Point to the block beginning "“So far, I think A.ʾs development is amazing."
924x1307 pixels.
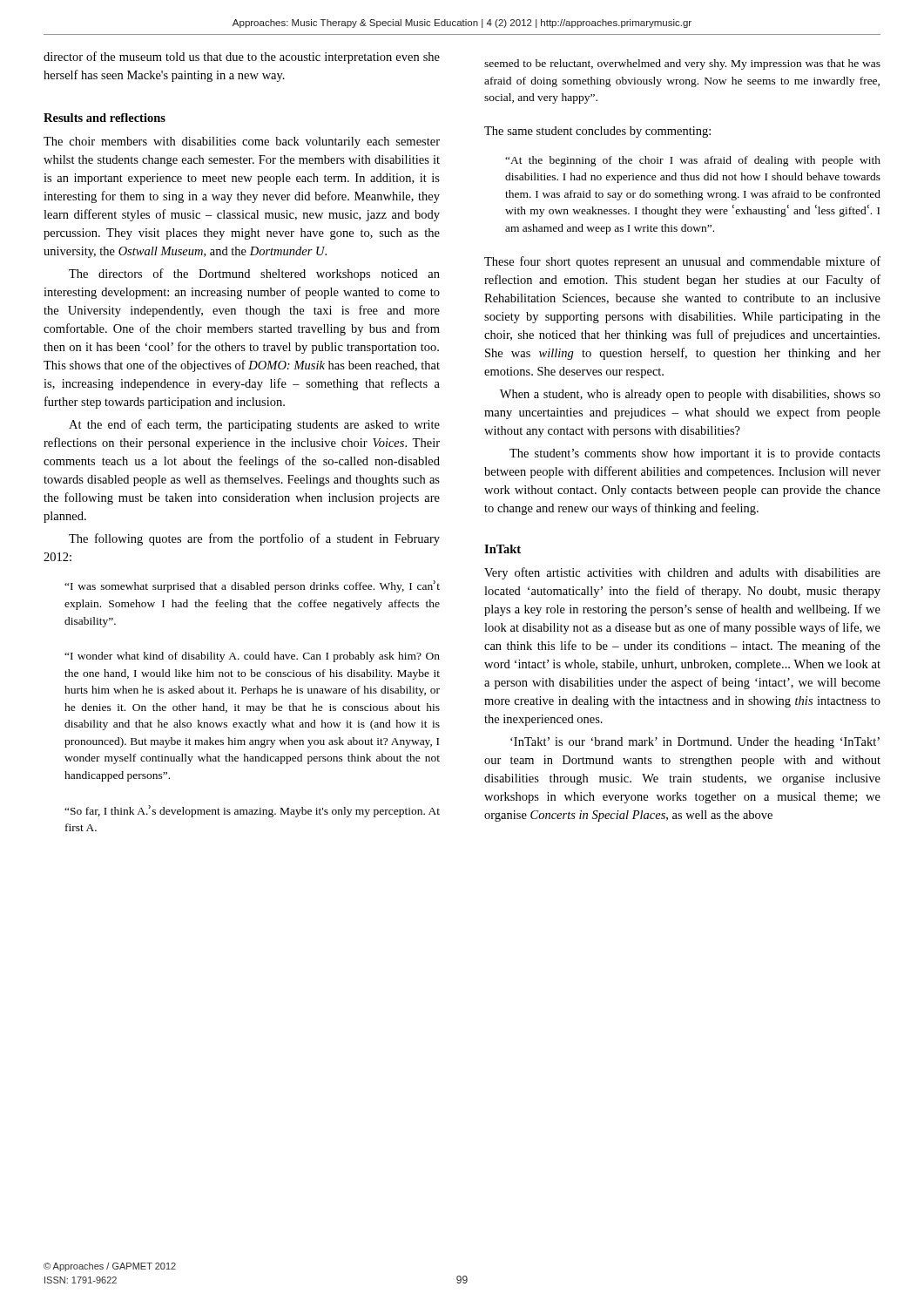252,819
